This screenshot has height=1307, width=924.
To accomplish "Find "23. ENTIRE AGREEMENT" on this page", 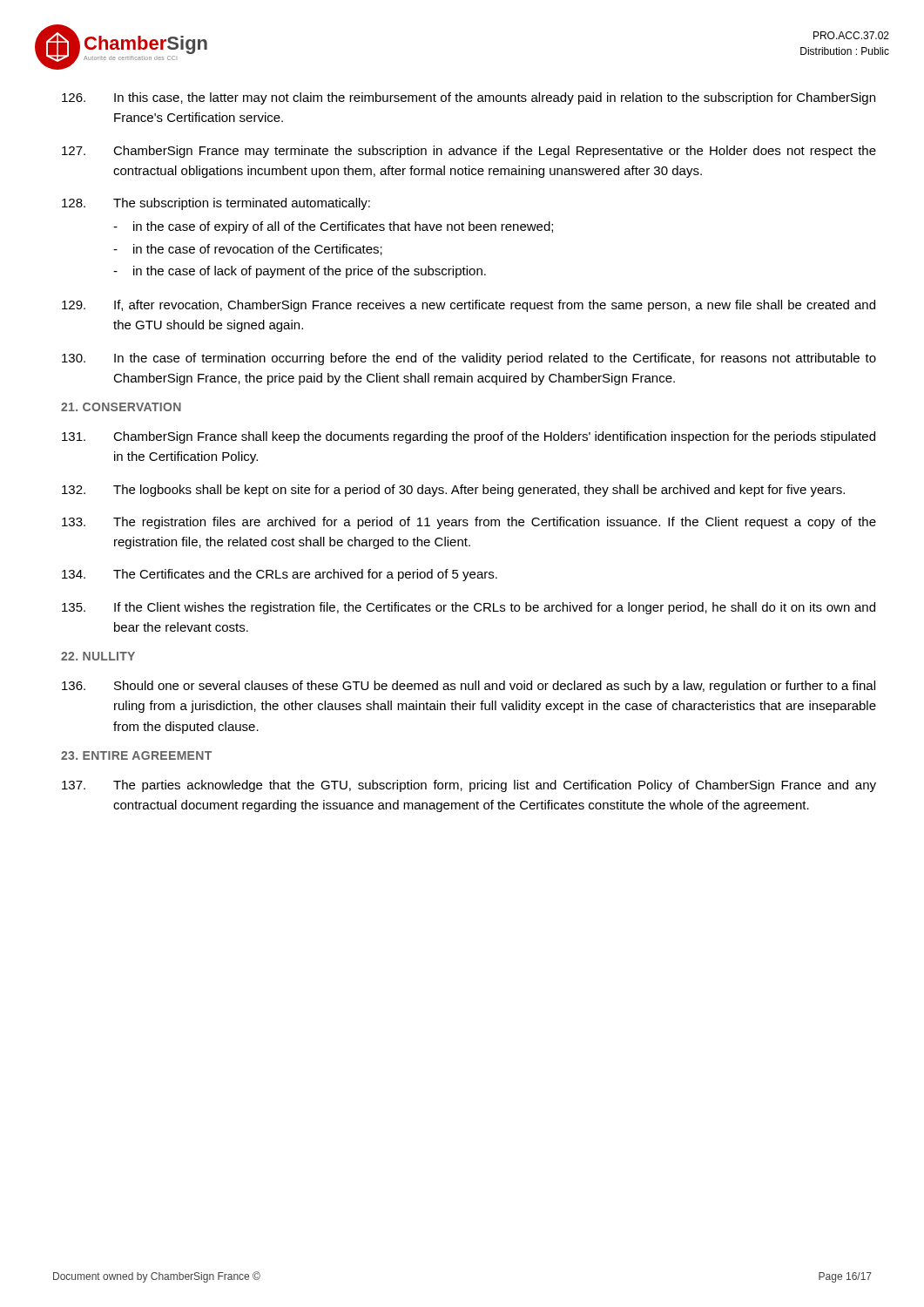I will coord(137,755).
